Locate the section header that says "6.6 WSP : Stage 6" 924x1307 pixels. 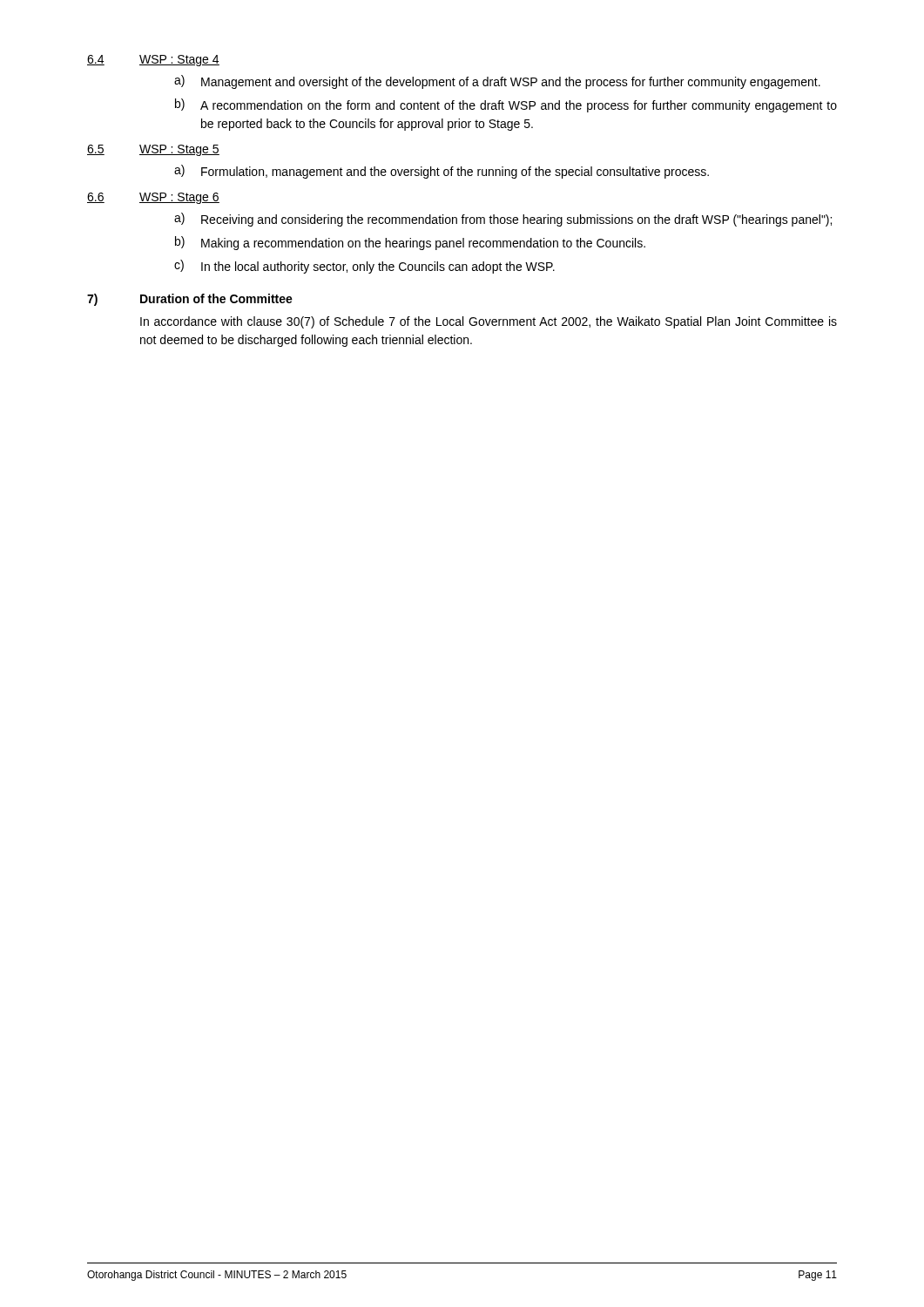[x=153, y=197]
